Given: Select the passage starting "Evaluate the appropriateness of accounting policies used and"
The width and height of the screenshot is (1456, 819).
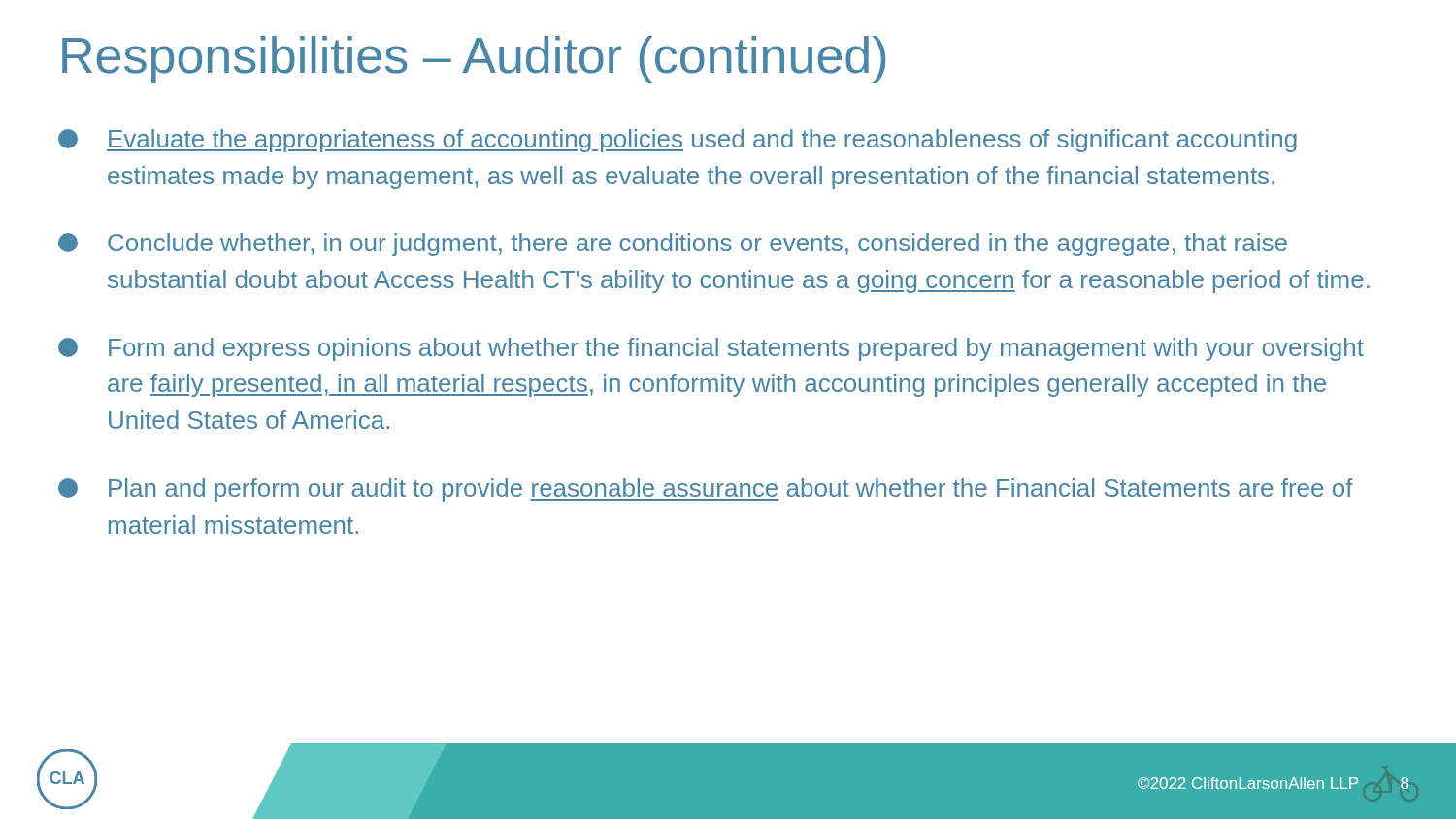Looking at the screenshot, I should coord(718,158).
